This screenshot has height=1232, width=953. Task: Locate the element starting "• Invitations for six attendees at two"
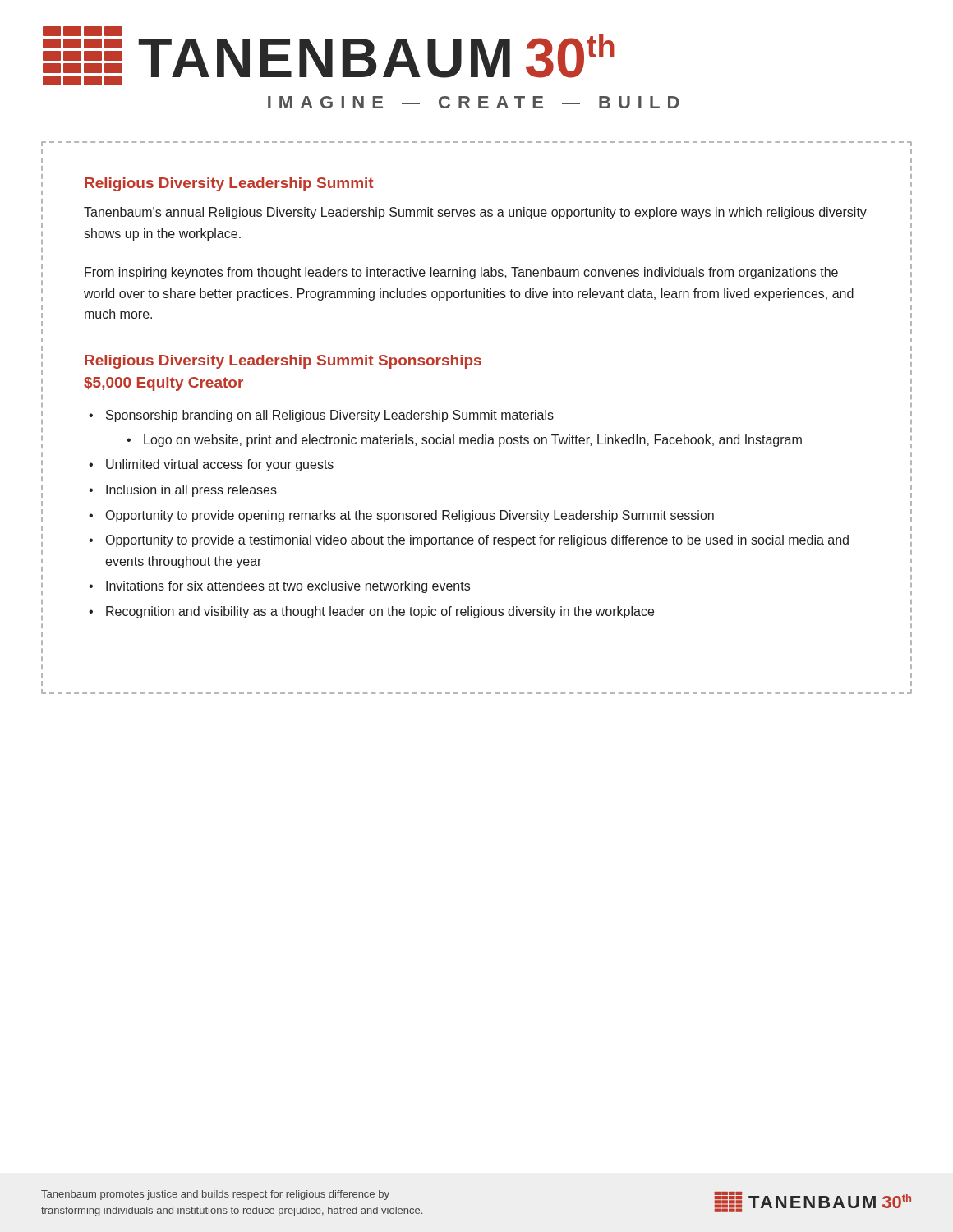[280, 586]
